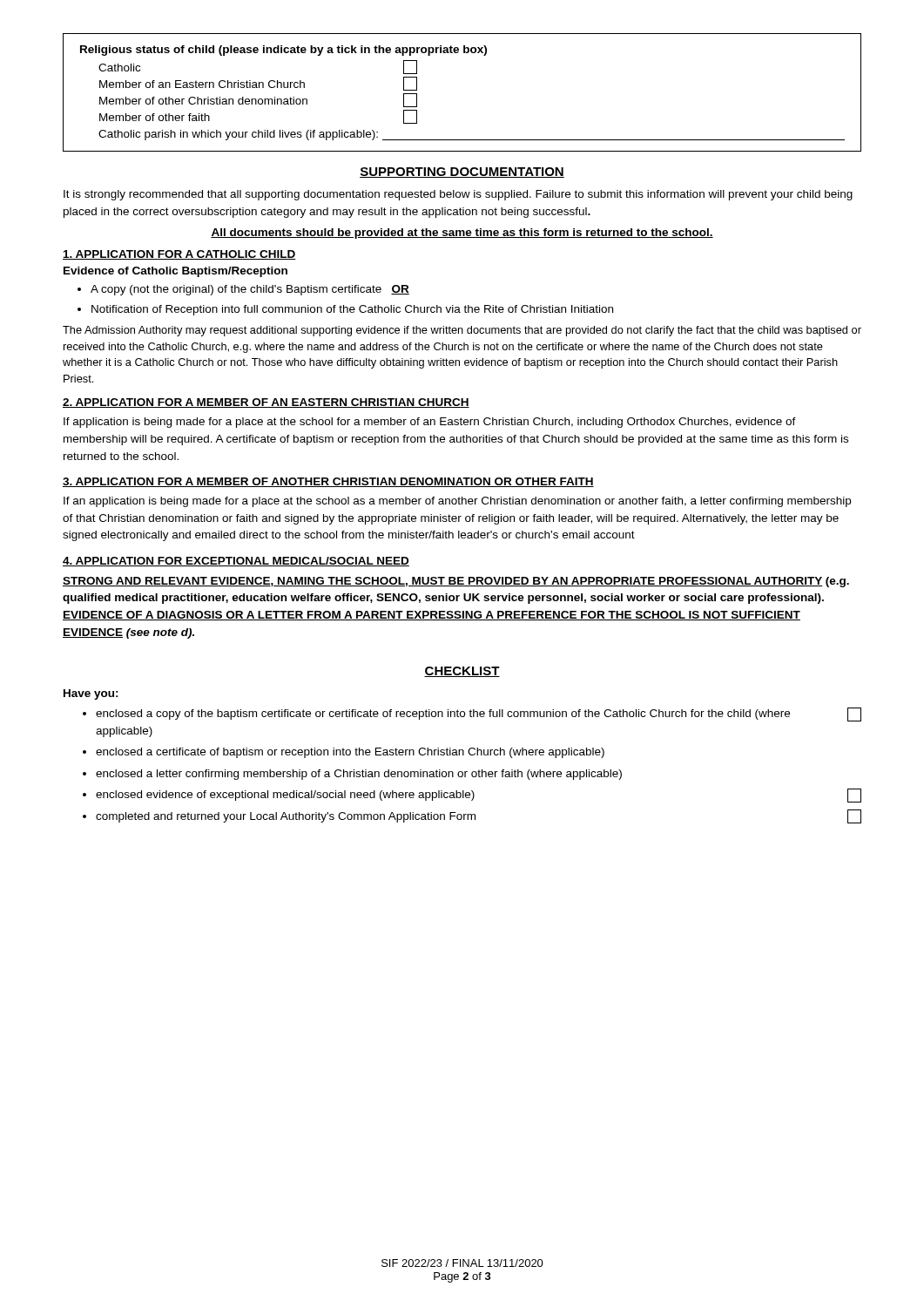
Task: Locate the section header that reads "3. APPLICATION FOR A MEMBER"
Action: click(x=328, y=481)
